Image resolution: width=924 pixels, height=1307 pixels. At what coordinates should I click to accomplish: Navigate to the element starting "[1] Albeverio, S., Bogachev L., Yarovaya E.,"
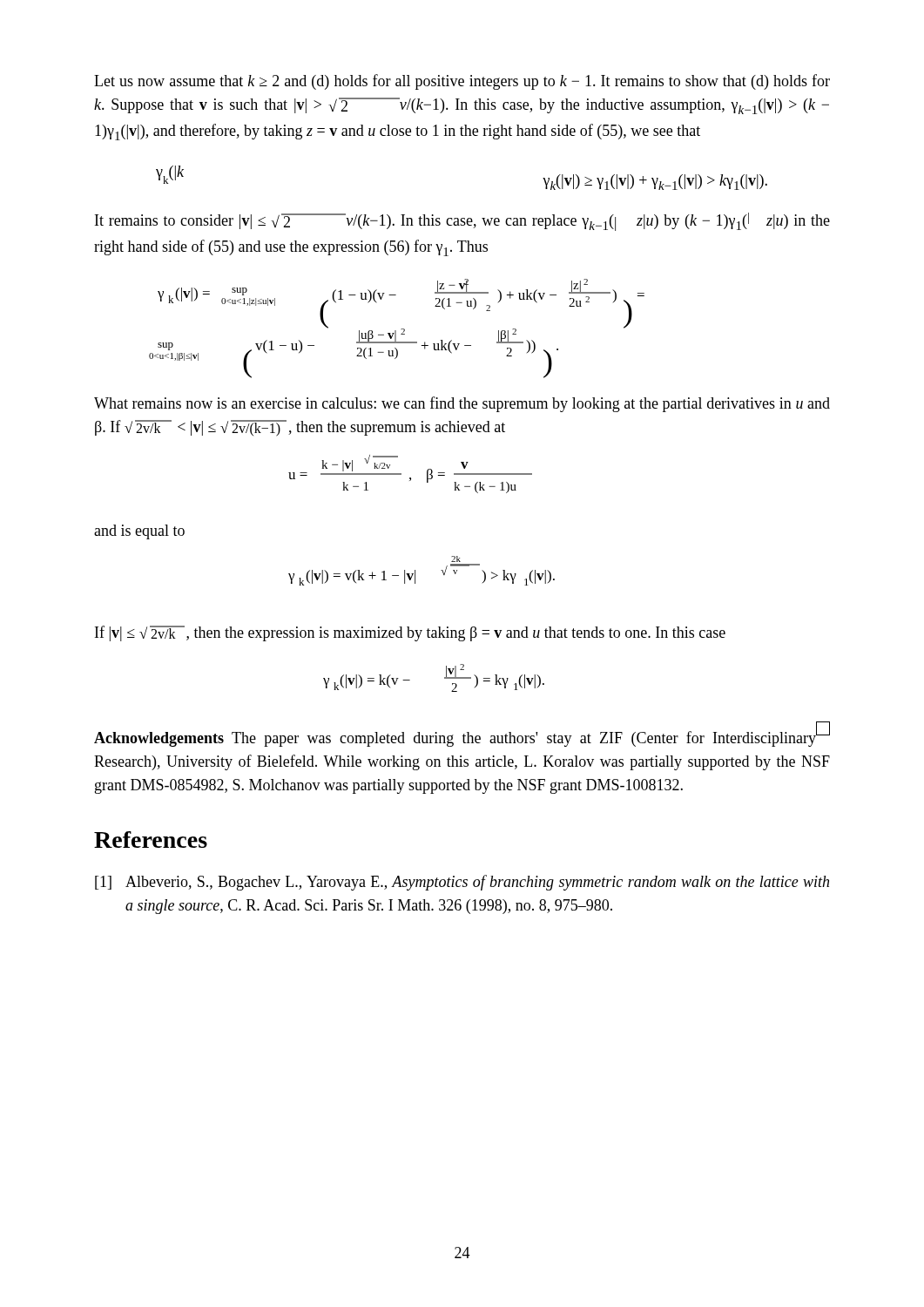[462, 894]
